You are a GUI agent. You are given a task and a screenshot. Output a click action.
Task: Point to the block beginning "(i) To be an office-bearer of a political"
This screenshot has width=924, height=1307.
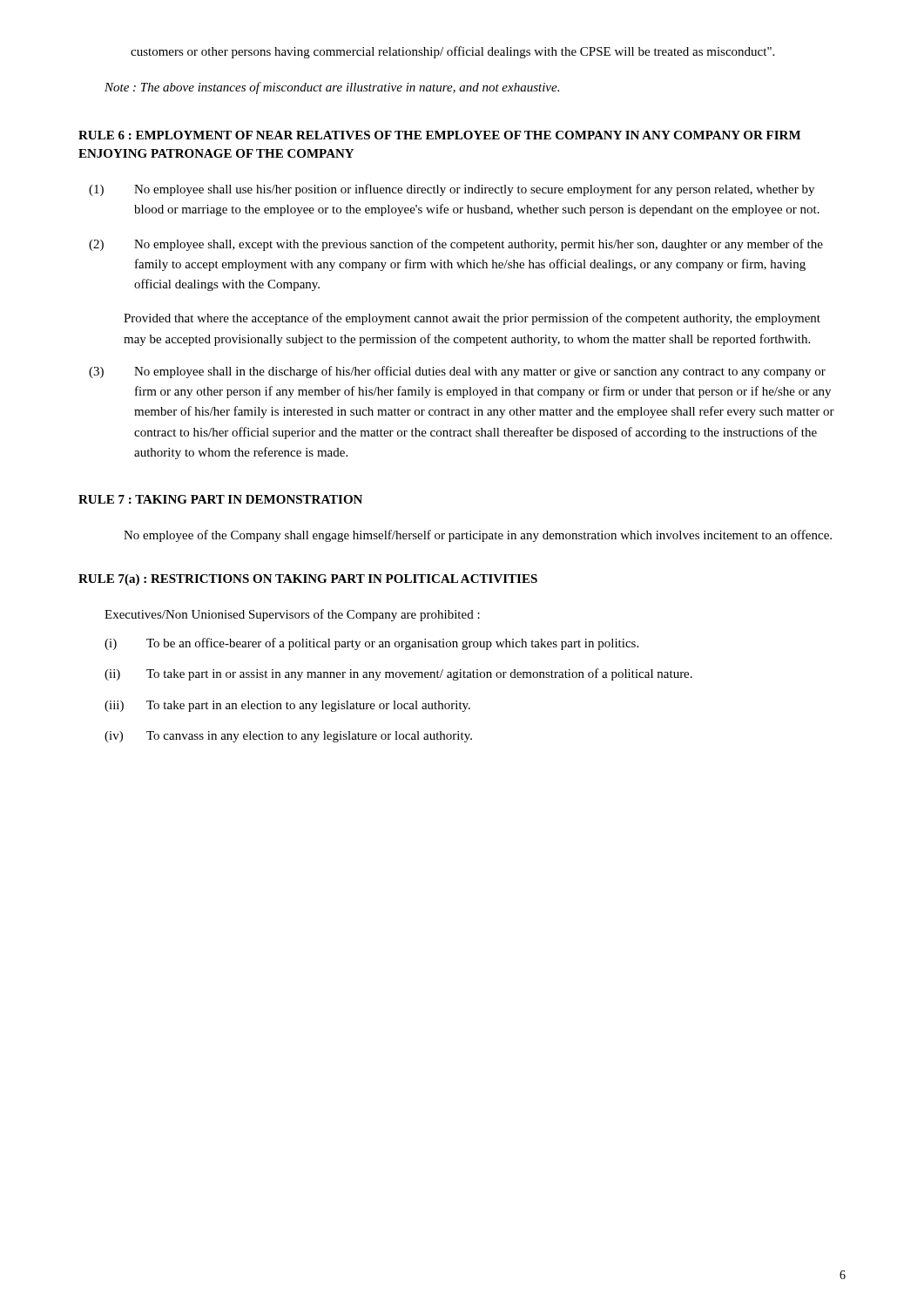point(475,644)
